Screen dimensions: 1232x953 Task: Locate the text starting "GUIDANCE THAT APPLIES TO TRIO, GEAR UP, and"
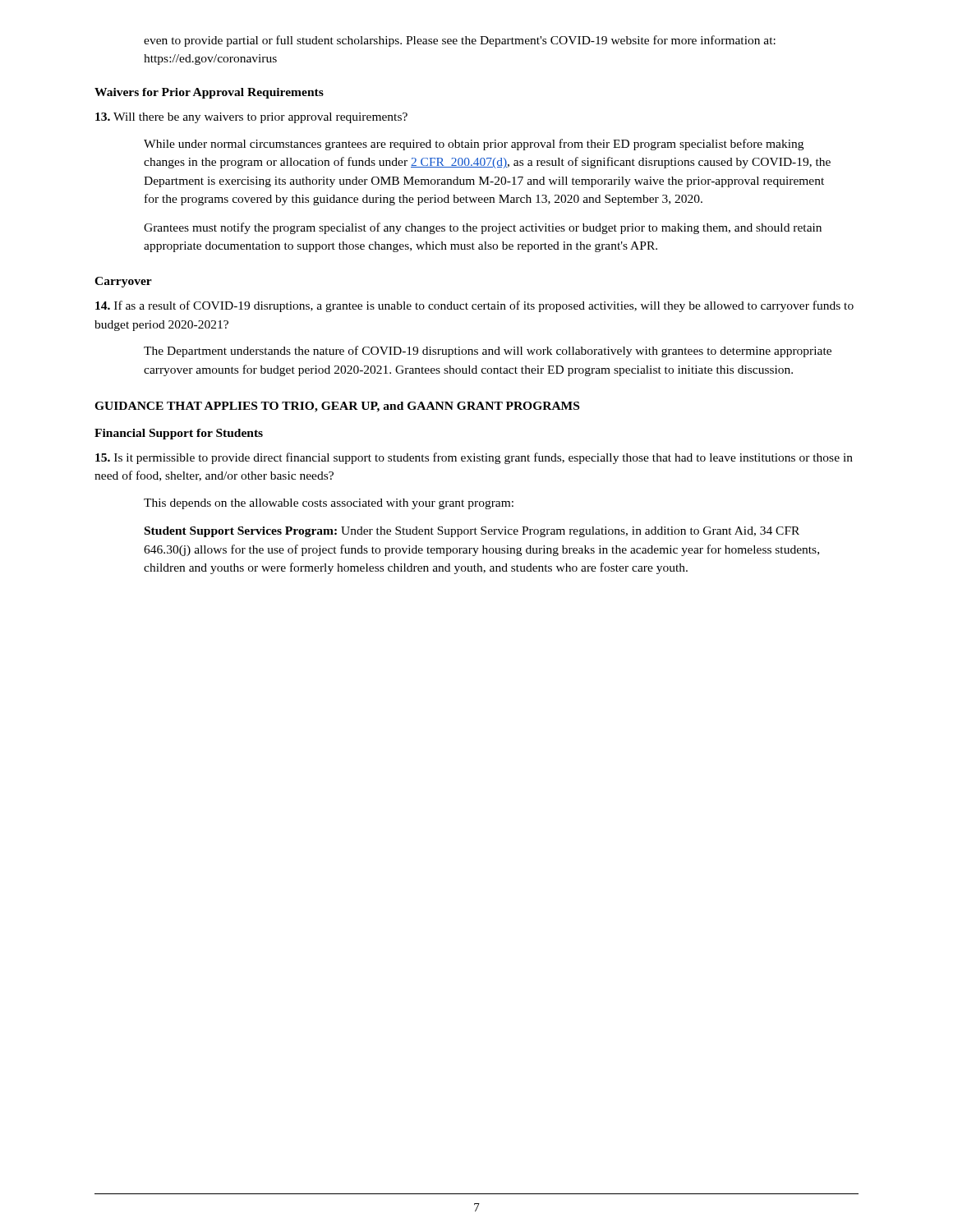(x=337, y=405)
